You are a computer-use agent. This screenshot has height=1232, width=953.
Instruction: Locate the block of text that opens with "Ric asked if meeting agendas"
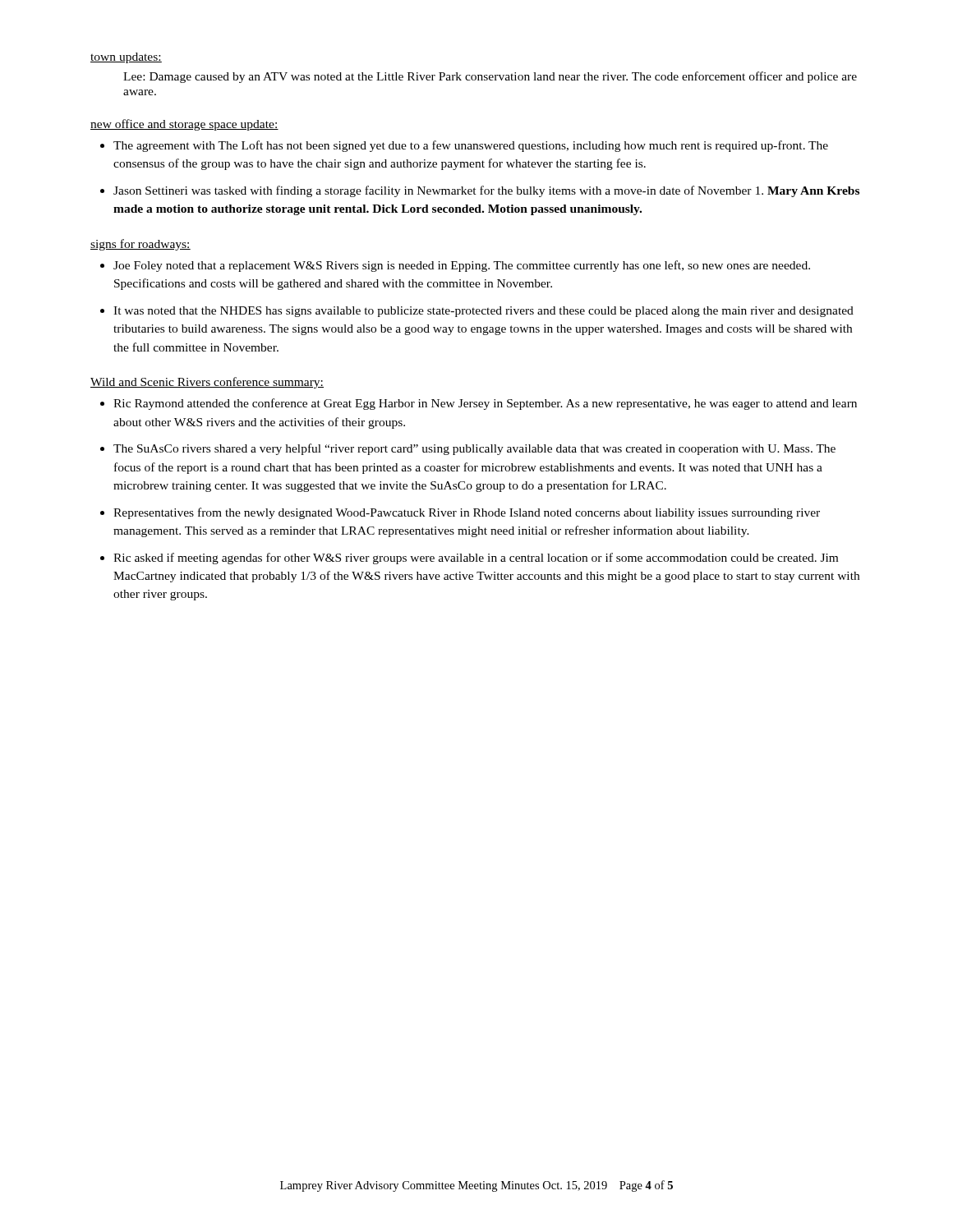coord(487,575)
